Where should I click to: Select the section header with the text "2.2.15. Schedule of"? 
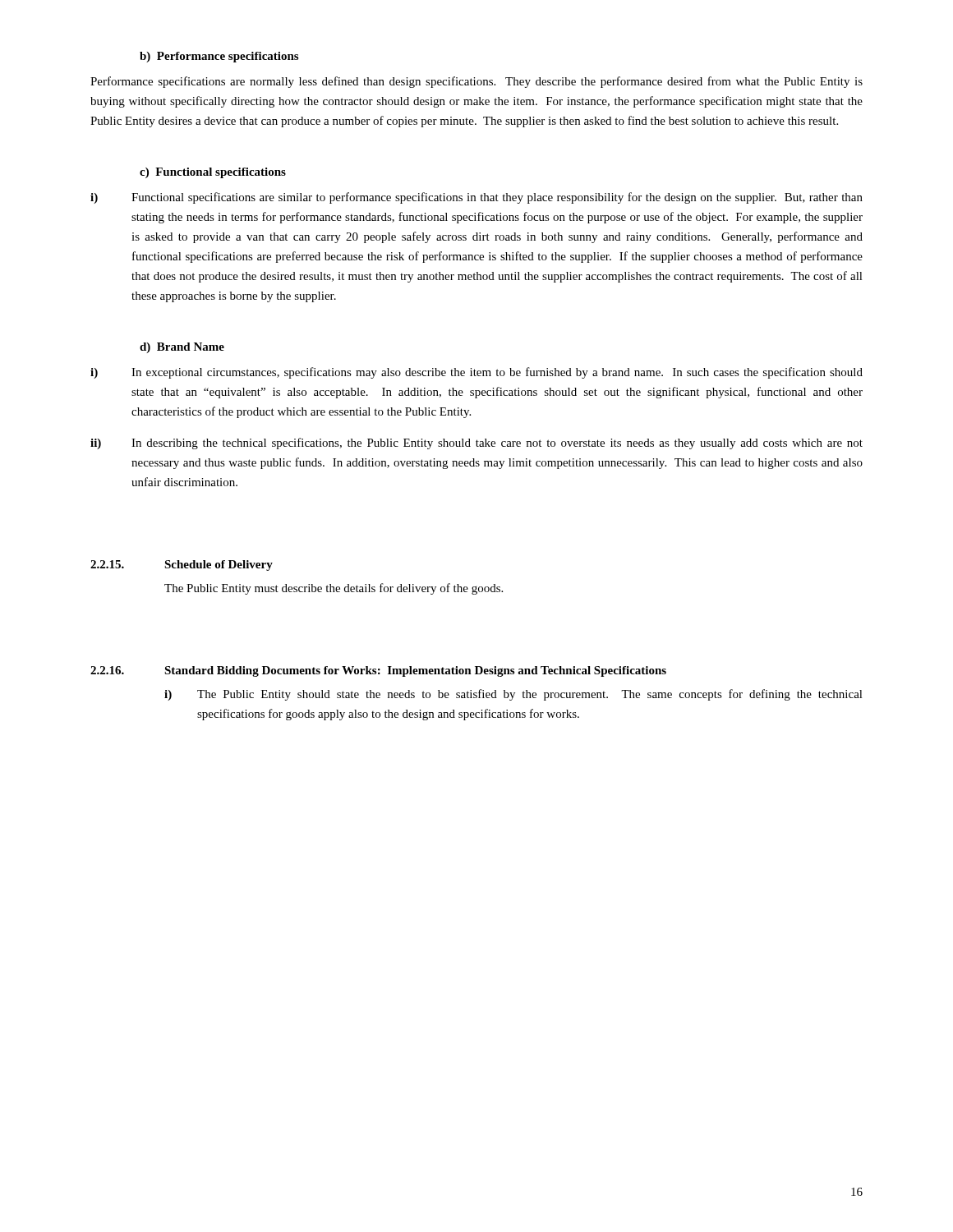(182, 565)
